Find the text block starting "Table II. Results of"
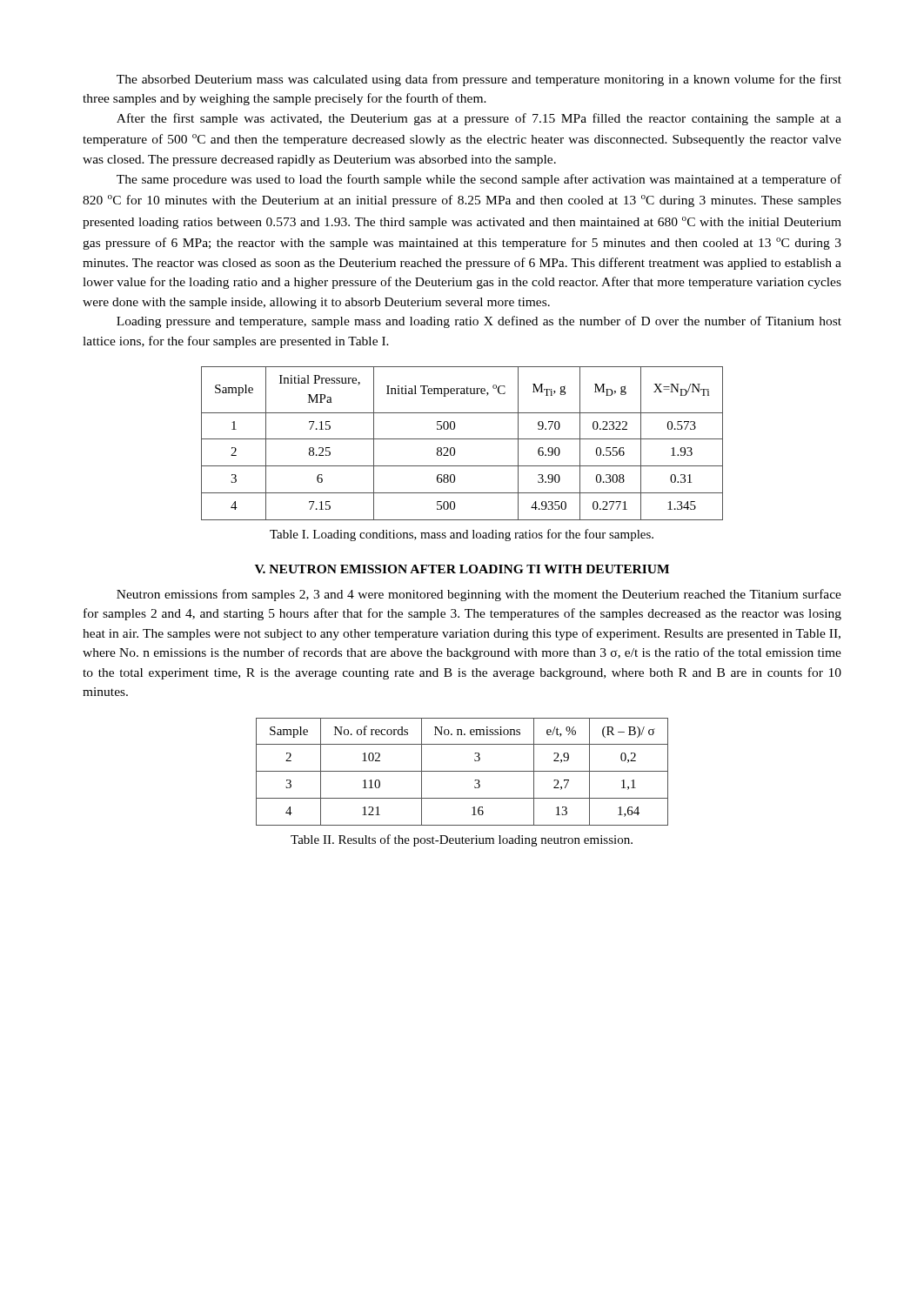 [462, 839]
